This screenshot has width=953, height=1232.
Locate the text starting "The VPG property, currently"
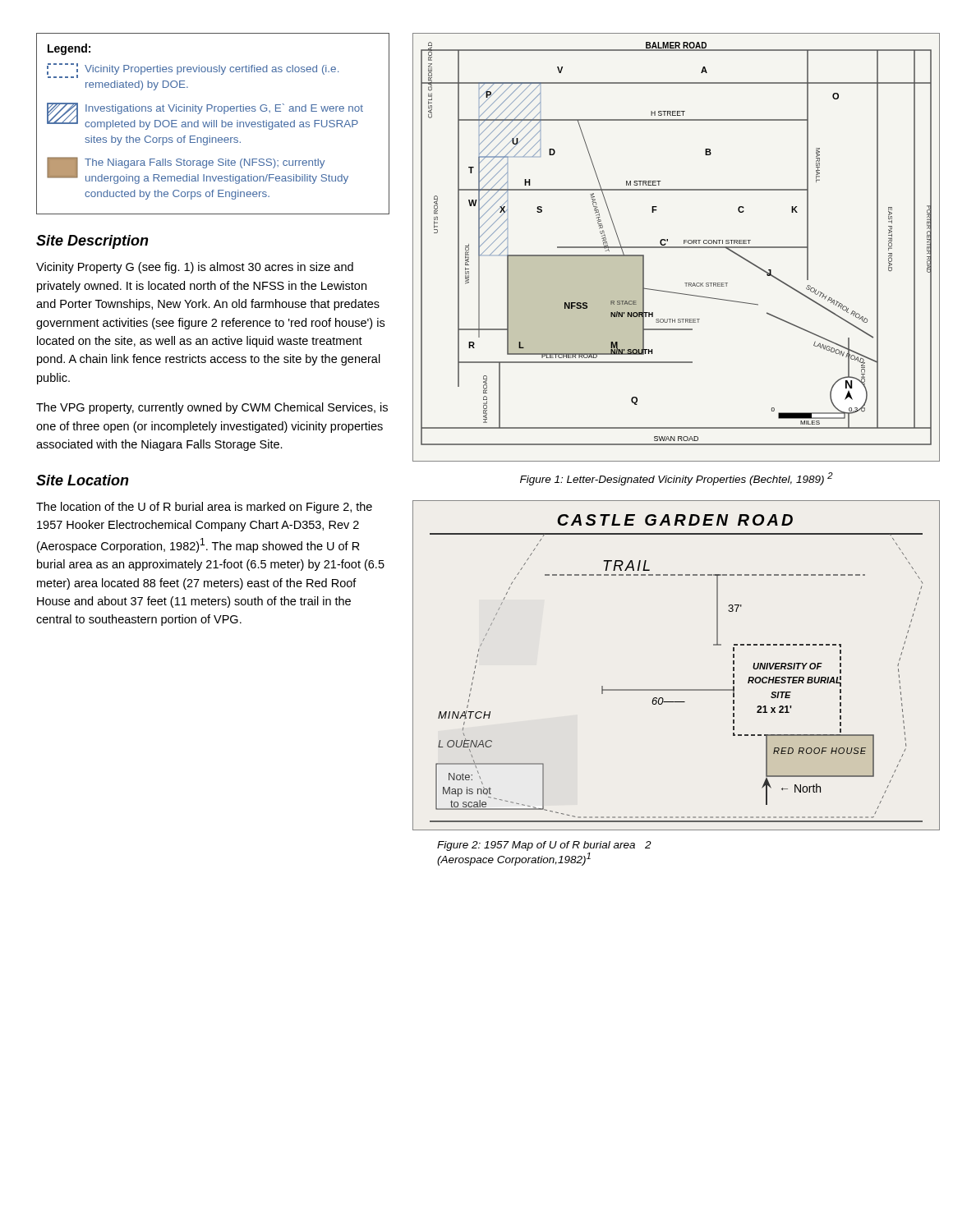(x=212, y=426)
